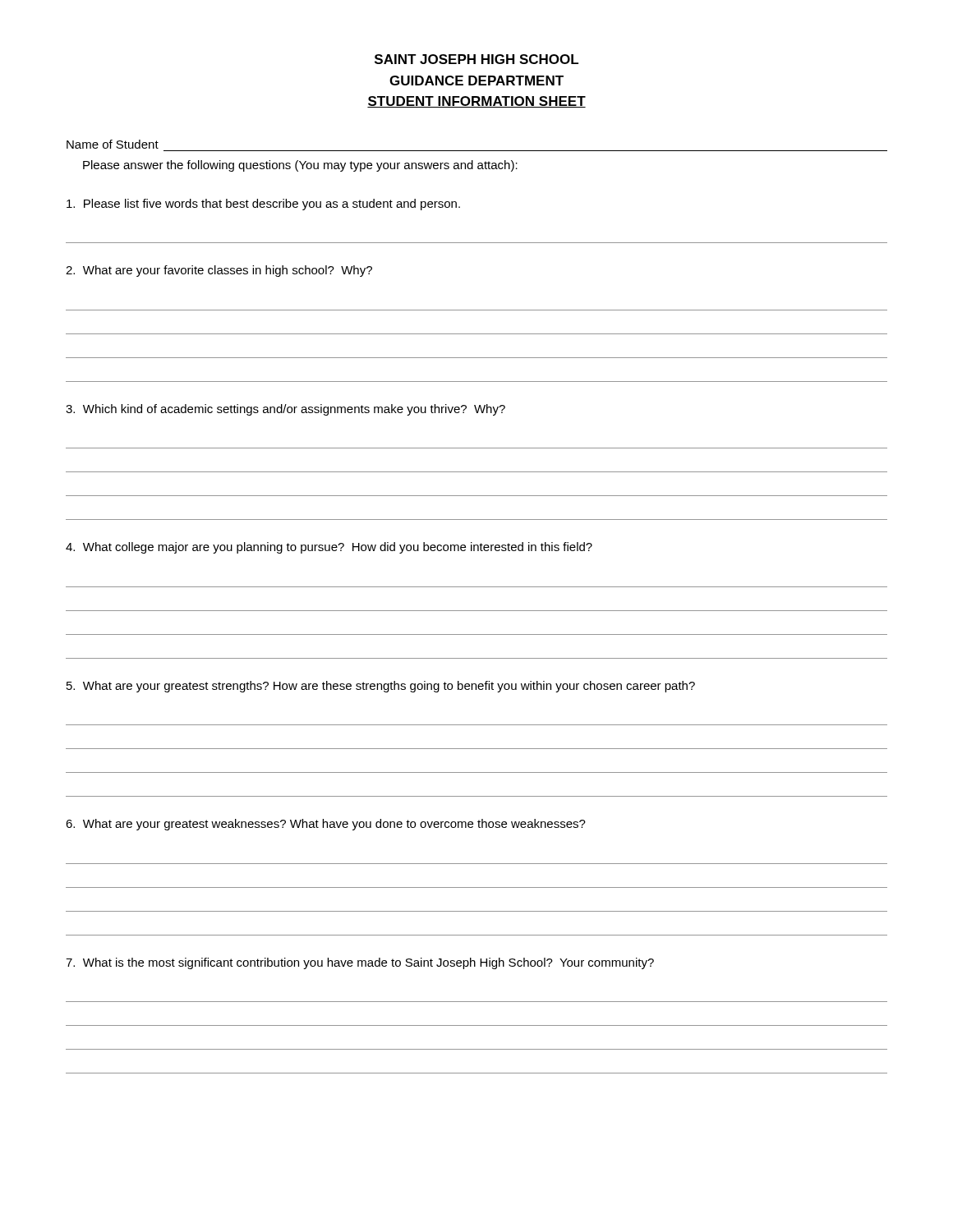Screen dimensions: 1232x953
Task: Click on the text that reads "Name of Student"
Action: tap(476, 143)
